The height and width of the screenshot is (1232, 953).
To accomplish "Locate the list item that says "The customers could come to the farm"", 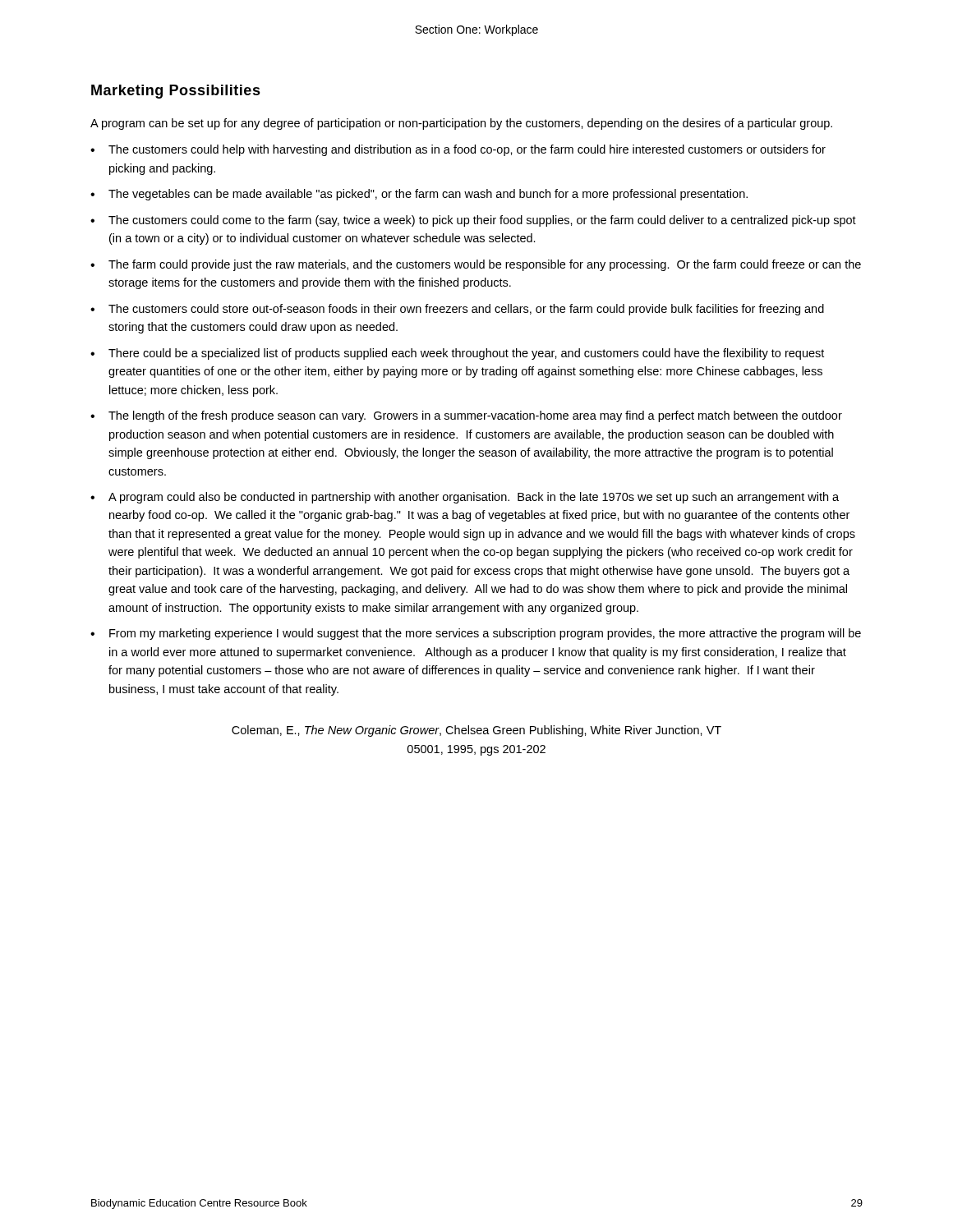I will (482, 229).
